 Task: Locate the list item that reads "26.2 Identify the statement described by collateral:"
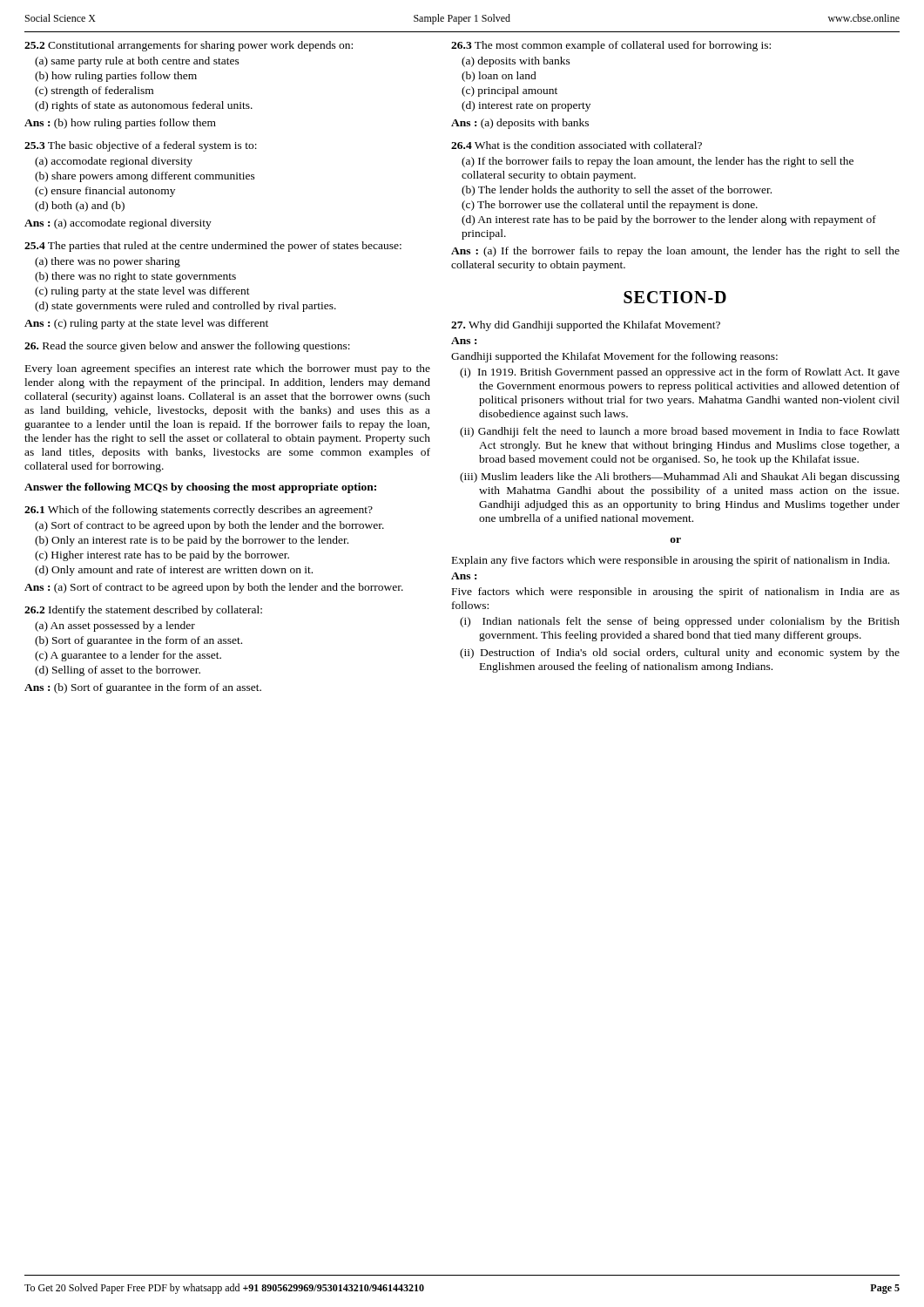tap(227, 649)
